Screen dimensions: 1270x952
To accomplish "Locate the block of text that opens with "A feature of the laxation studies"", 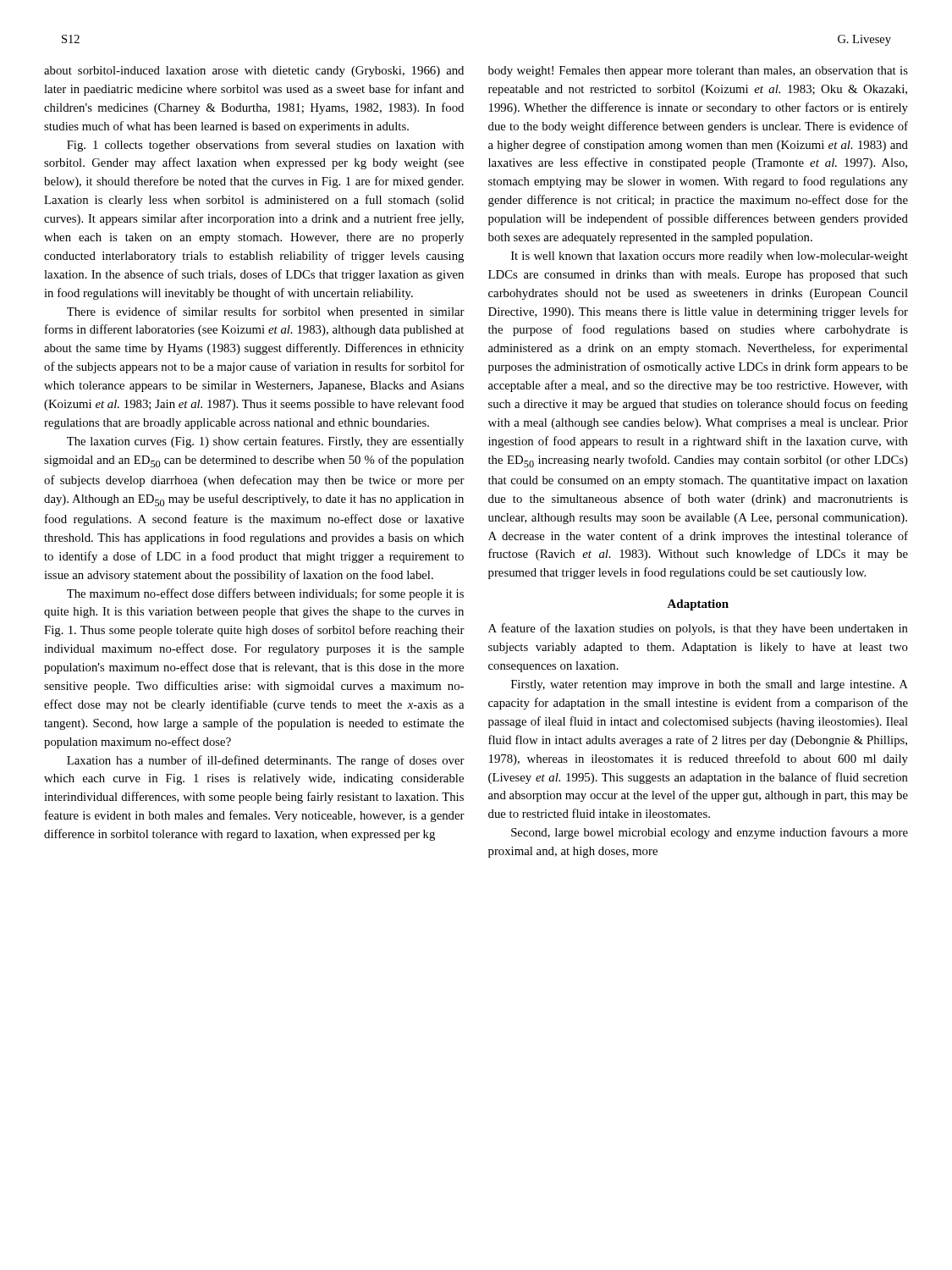I will point(698,648).
